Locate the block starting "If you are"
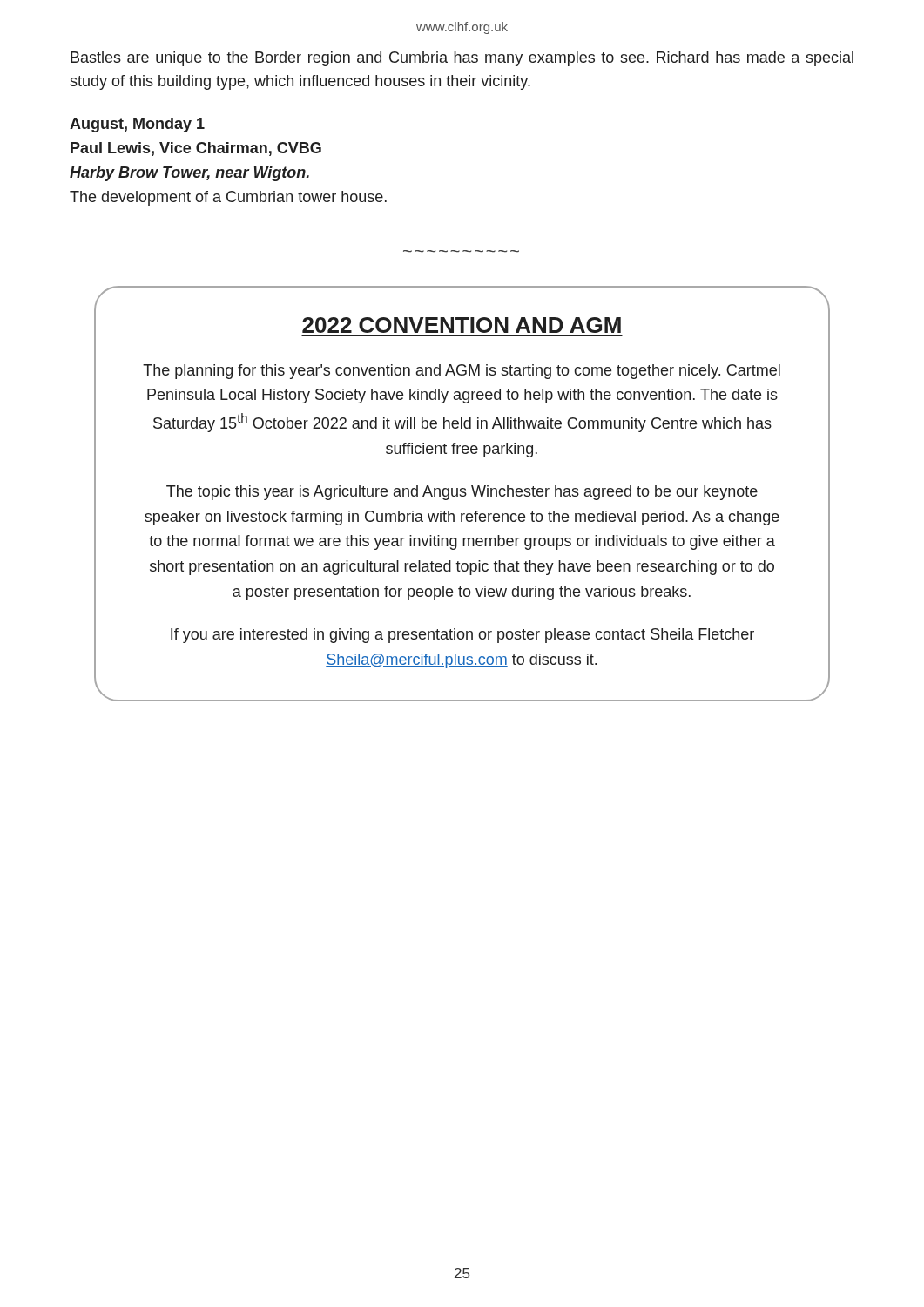The height and width of the screenshot is (1307, 924). click(x=462, y=647)
